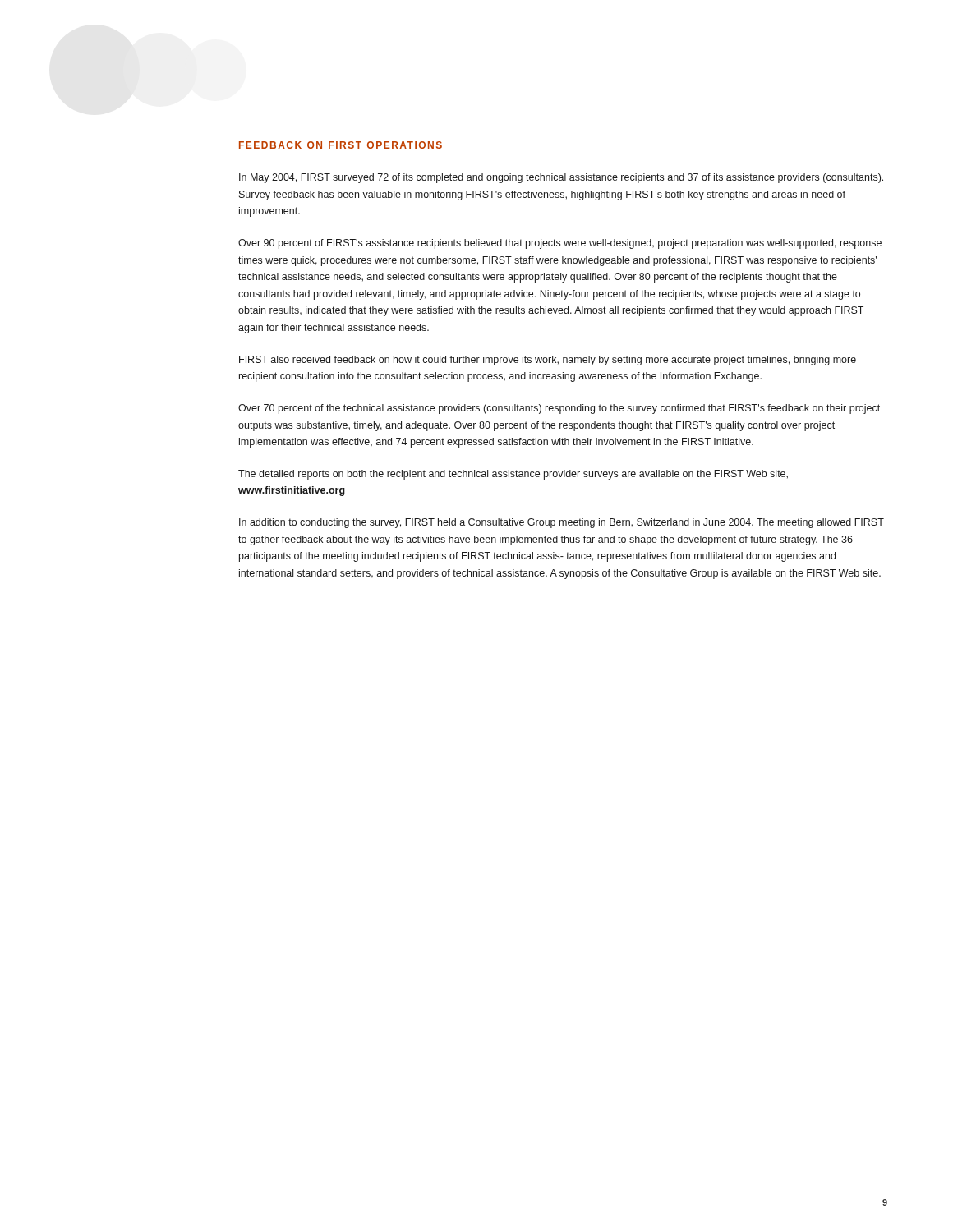953x1232 pixels.
Task: Where is the passage that starts "Over 70 percent of"?
Action: point(559,425)
